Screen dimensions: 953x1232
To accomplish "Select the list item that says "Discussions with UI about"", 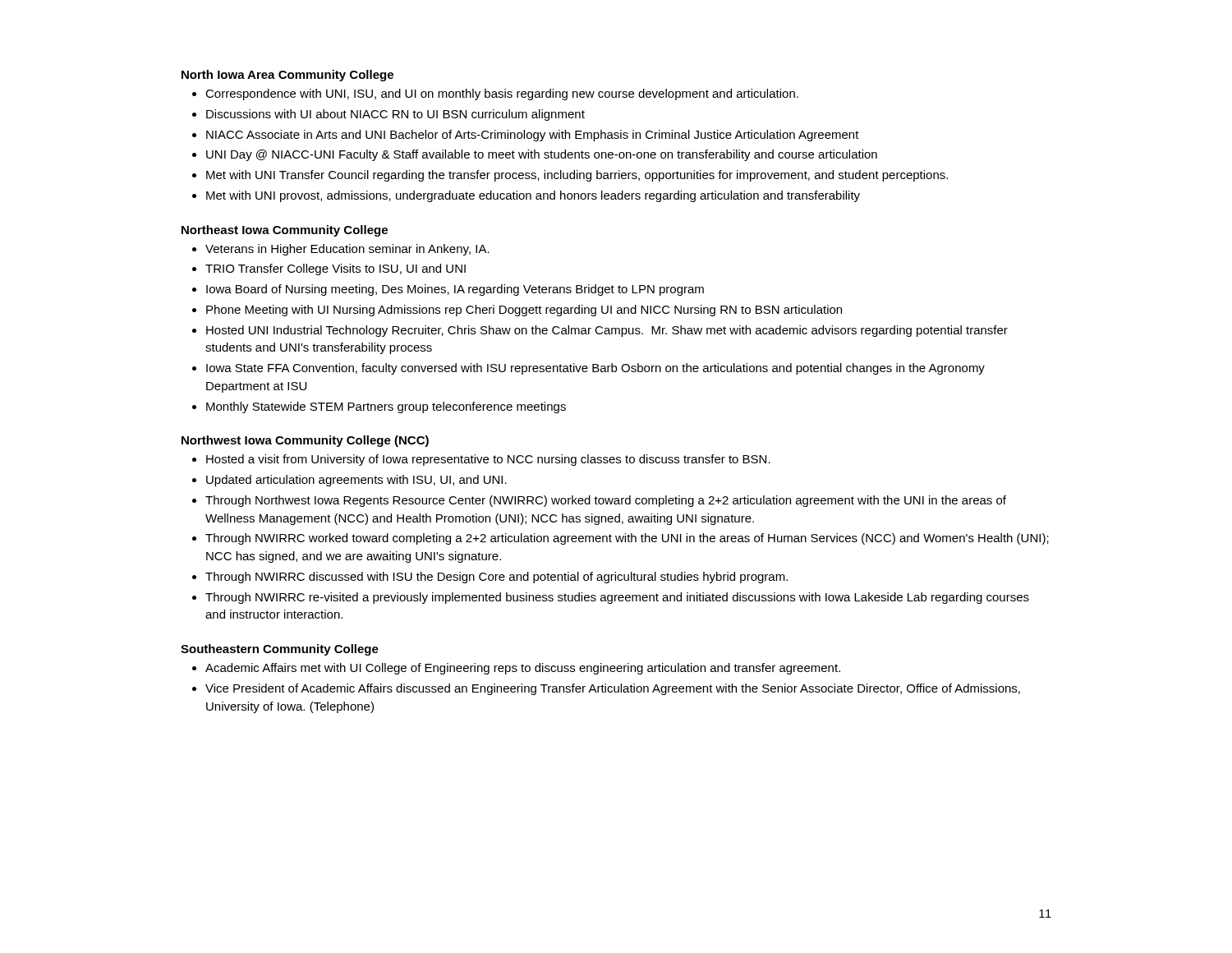I will 395,114.
